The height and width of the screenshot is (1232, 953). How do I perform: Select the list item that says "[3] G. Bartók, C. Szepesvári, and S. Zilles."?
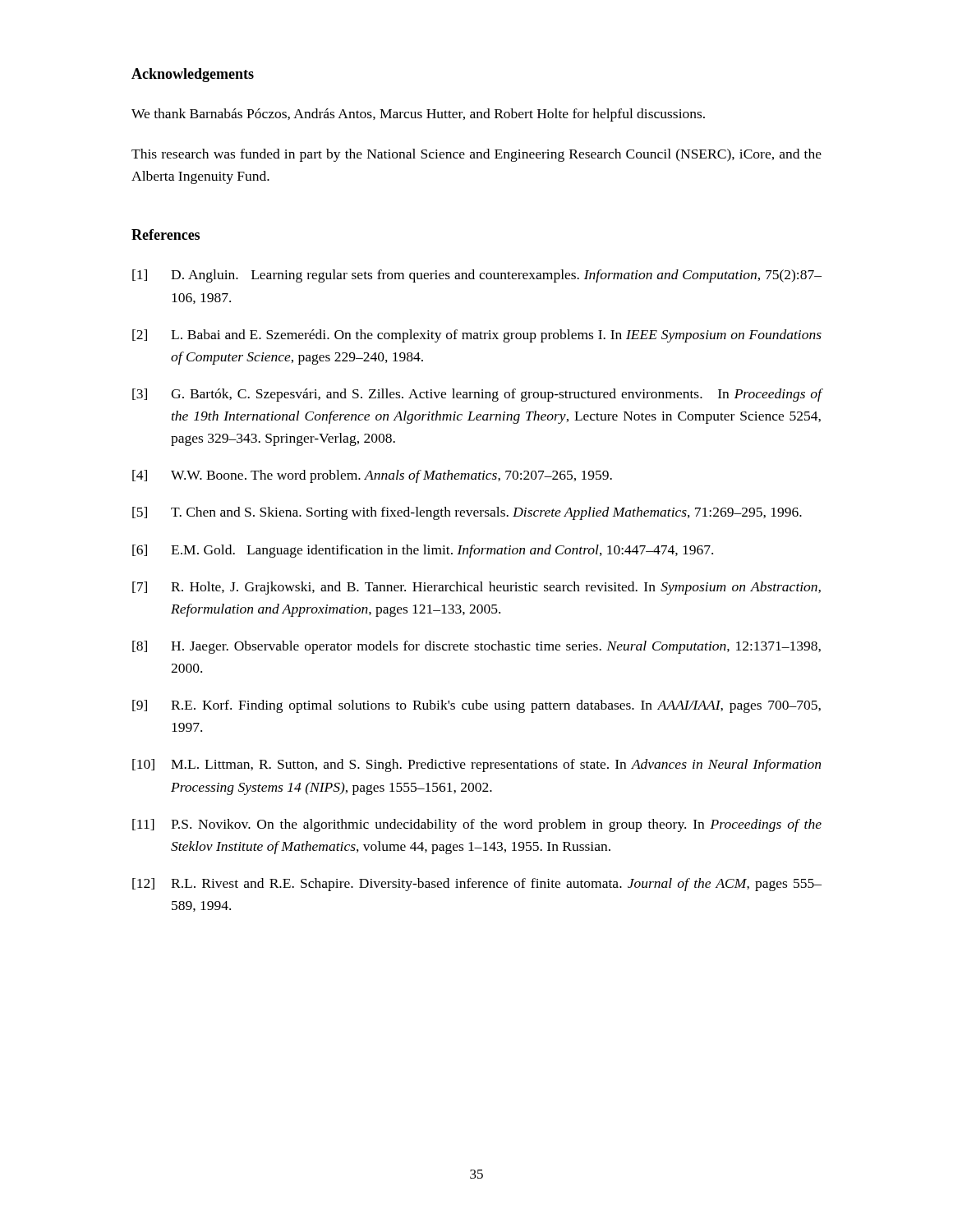tap(476, 416)
